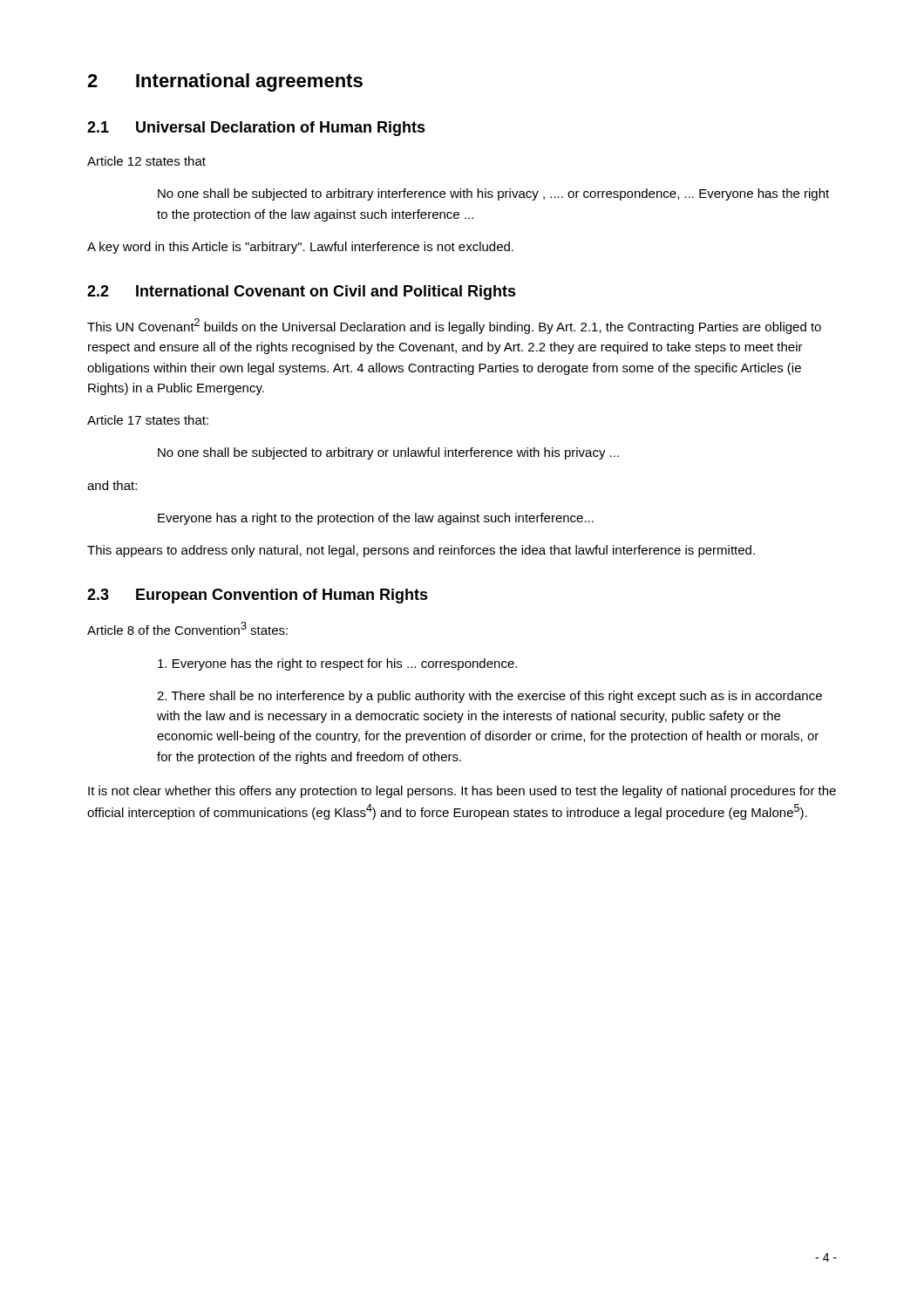The height and width of the screenshot is (1308, 924).
Task: Locate the block of text that opens with "This UN Covenant2 builds"
Action: [x=454, y=356]
